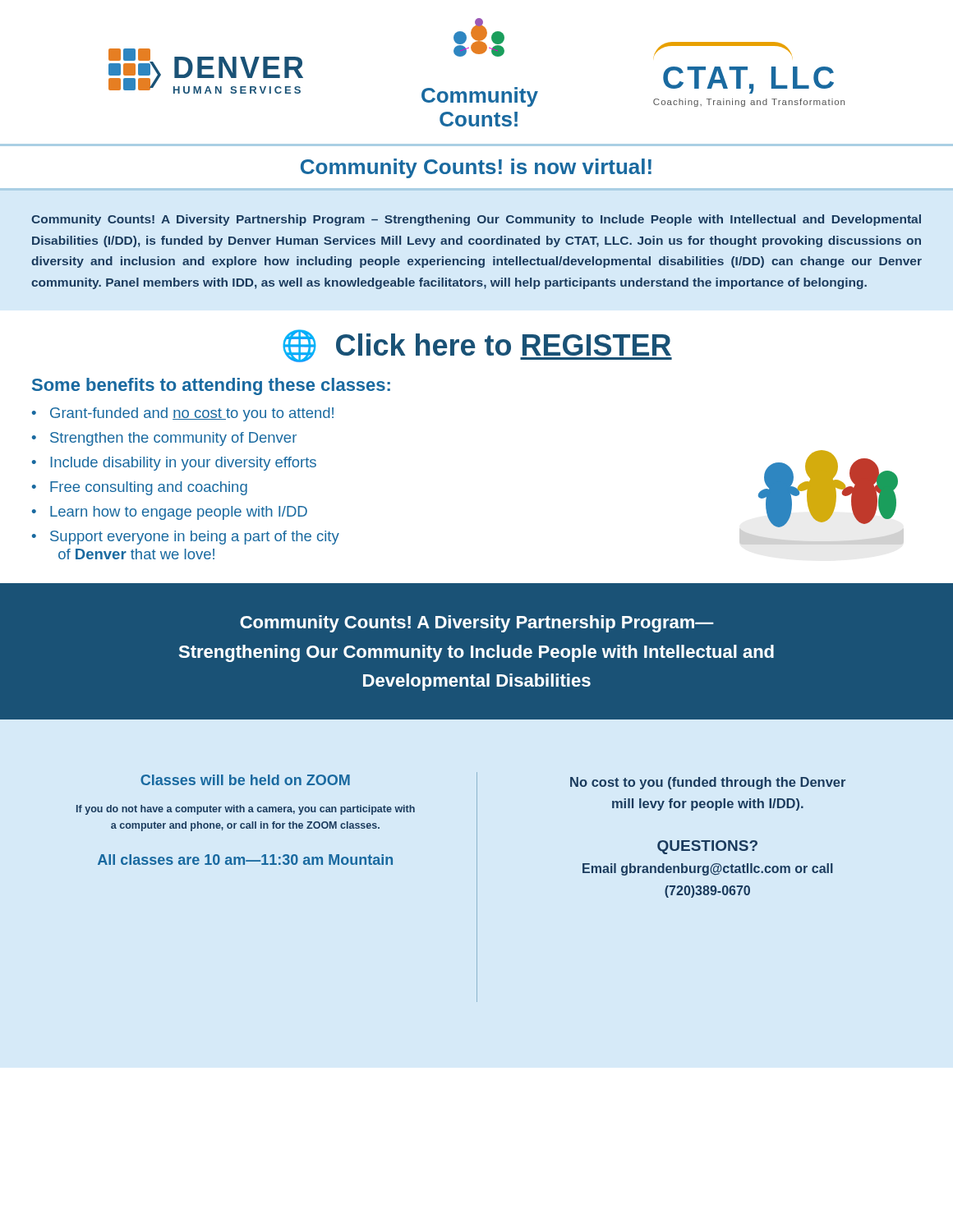The image size is (953, 1232).
Task: Select the region starting "• Support everyone in"
Action: 185,545
